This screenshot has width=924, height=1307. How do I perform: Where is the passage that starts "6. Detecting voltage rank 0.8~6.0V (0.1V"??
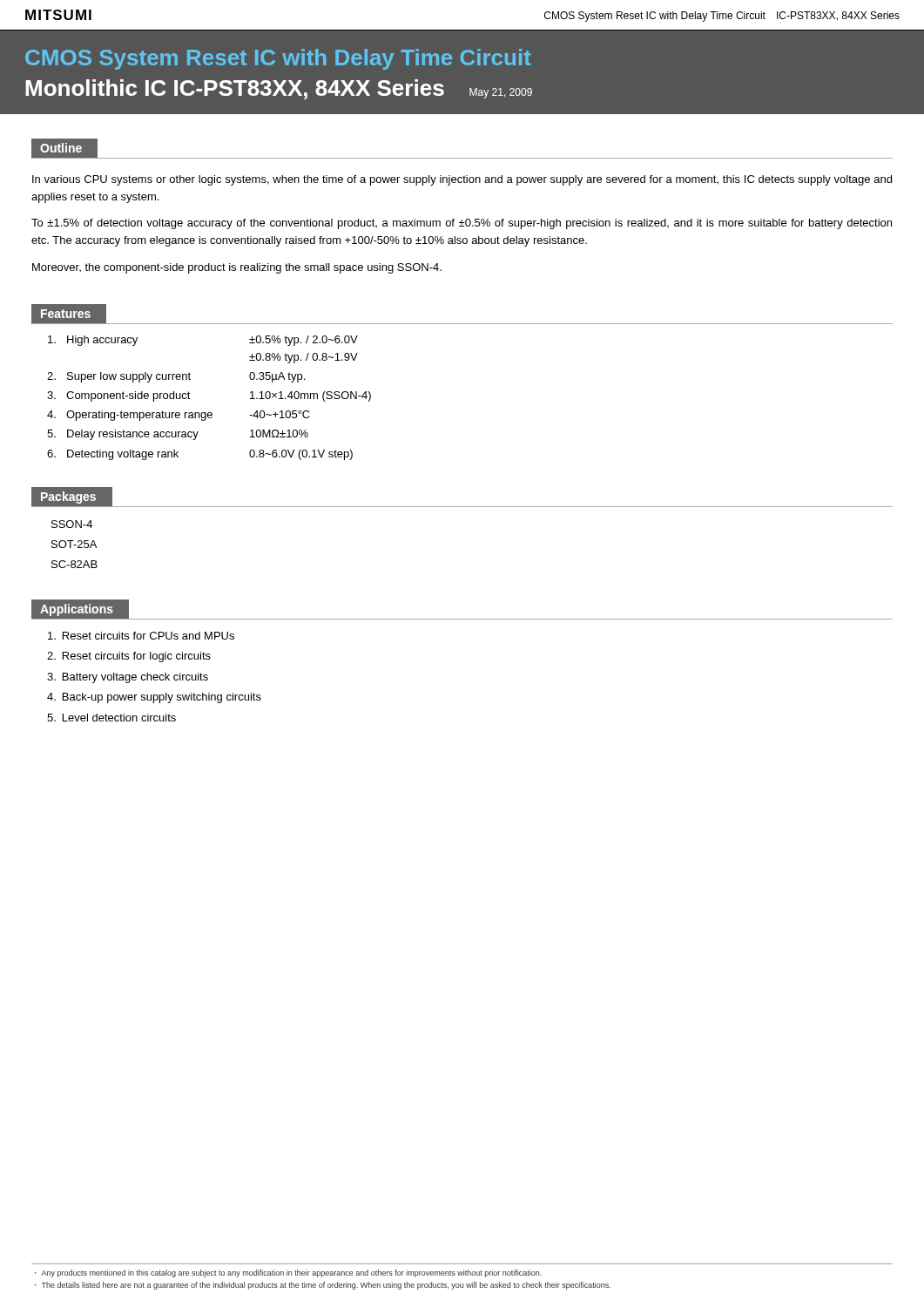click(123, 454)
